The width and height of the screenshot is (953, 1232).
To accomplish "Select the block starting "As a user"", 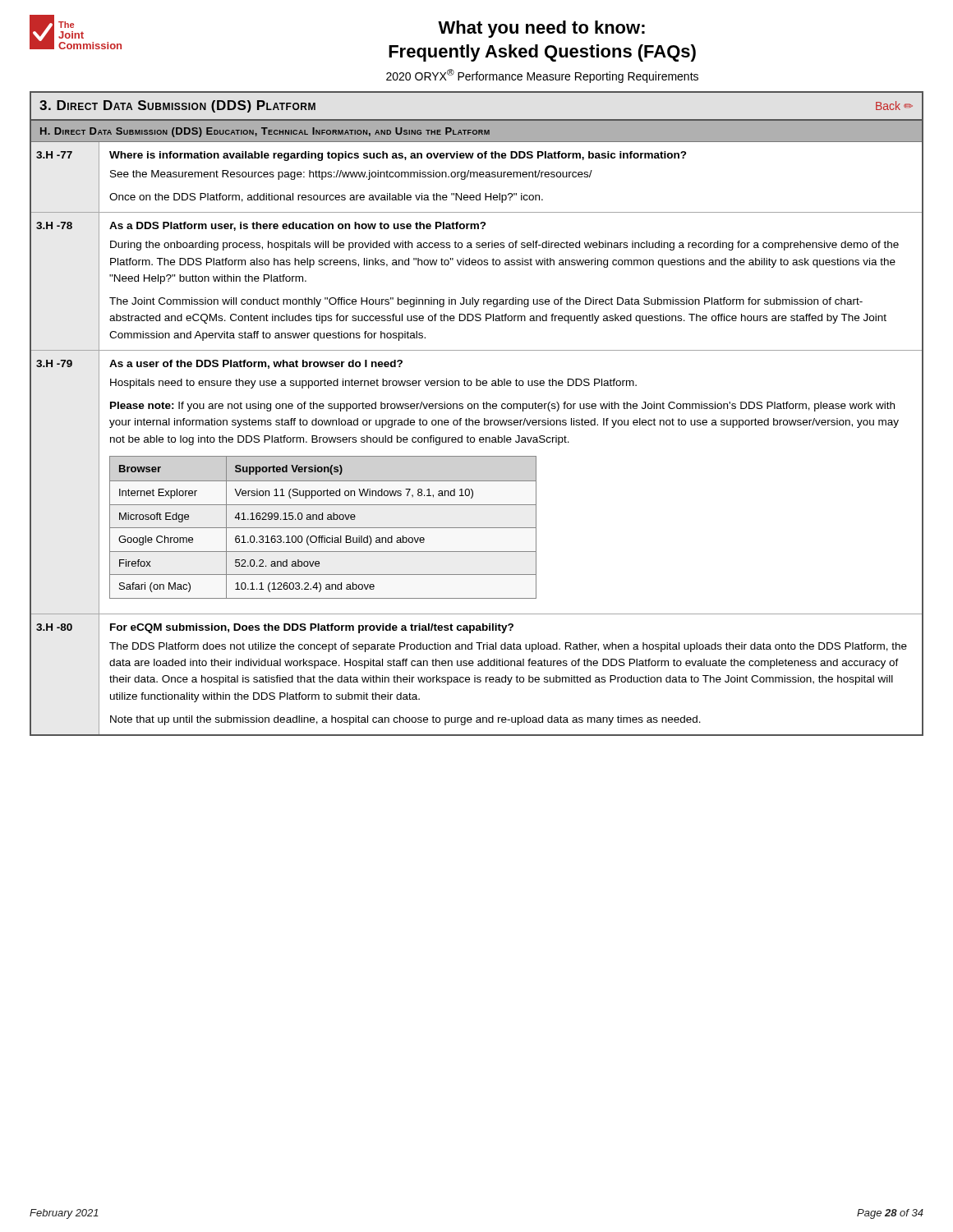I will 256,363.
